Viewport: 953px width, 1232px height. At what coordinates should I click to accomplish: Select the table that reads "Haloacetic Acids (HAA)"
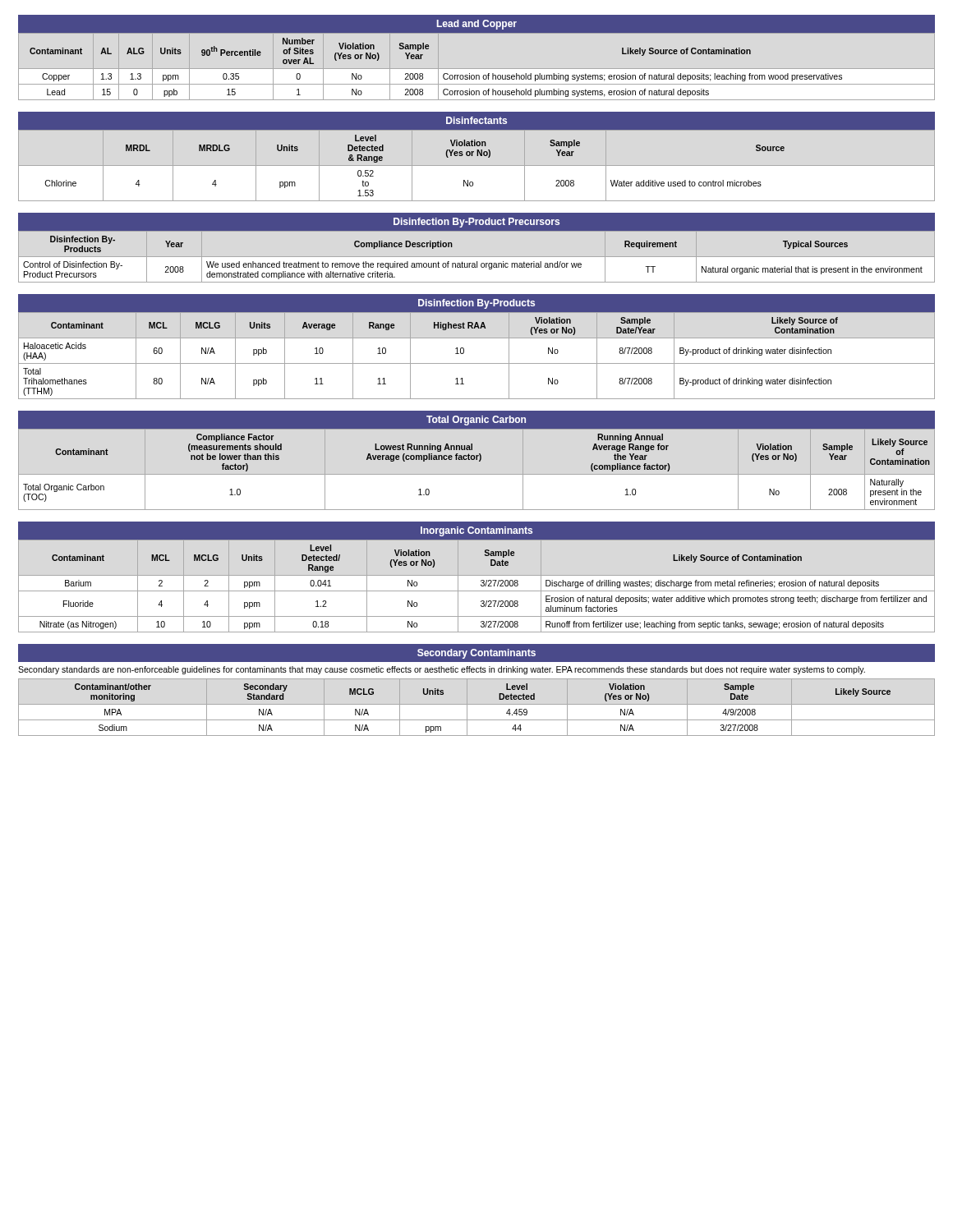pyautogui.click(x=476, y=356)
